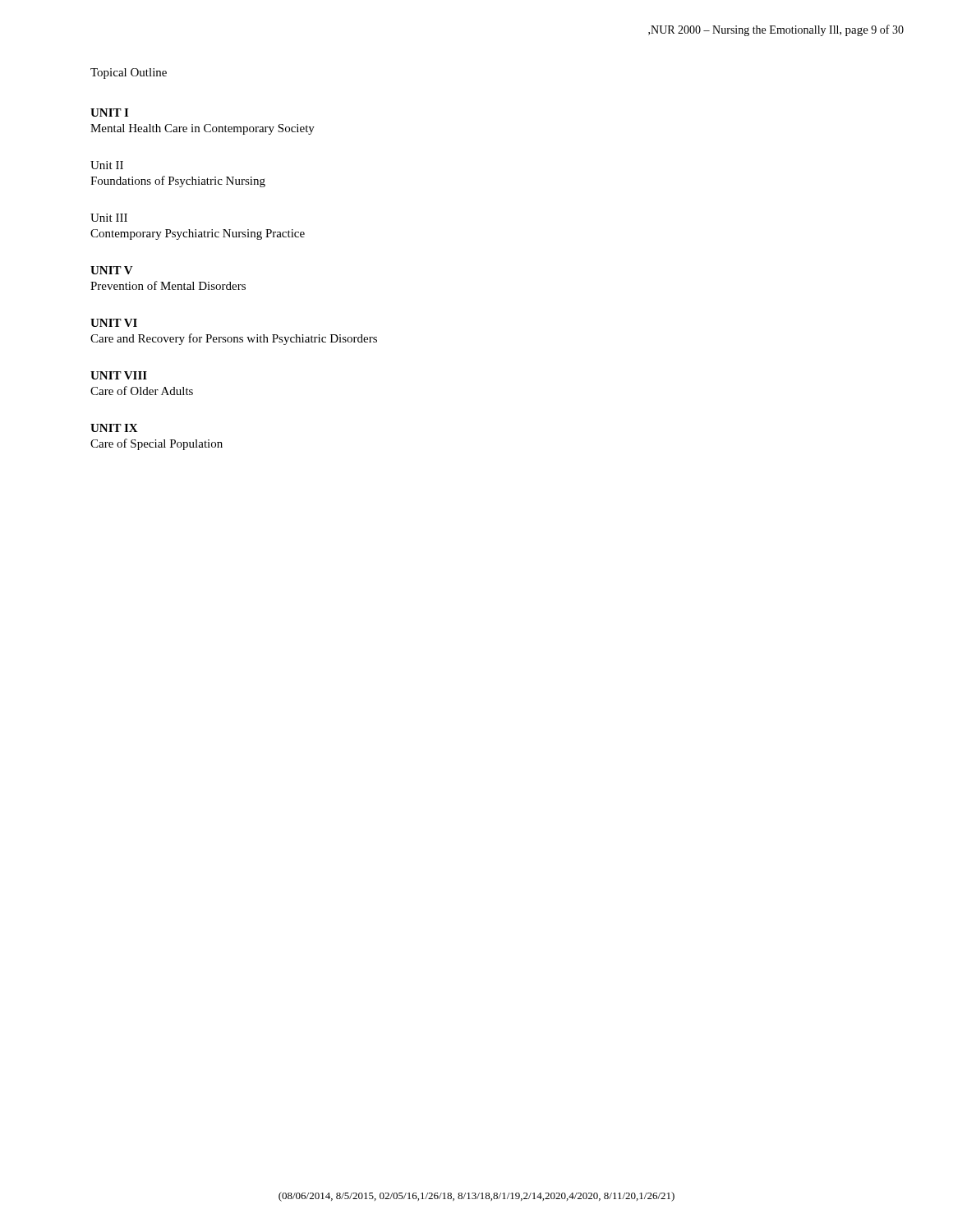Locate the text block with the text "UNIT I Mental Health"
The image size is (953, 1232).
pos(109,113)
